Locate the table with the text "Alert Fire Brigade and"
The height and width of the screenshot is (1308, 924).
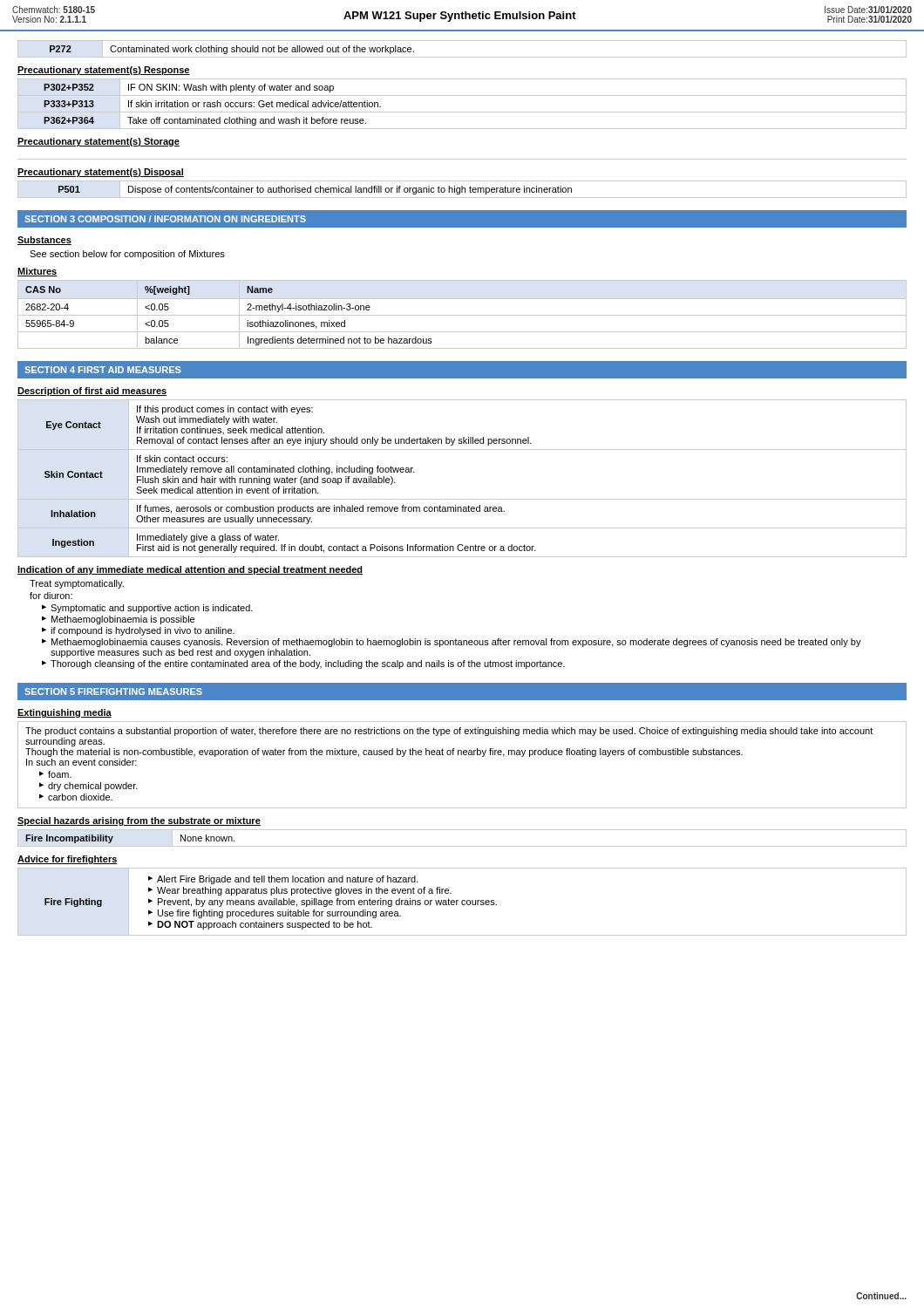point(462,902)
